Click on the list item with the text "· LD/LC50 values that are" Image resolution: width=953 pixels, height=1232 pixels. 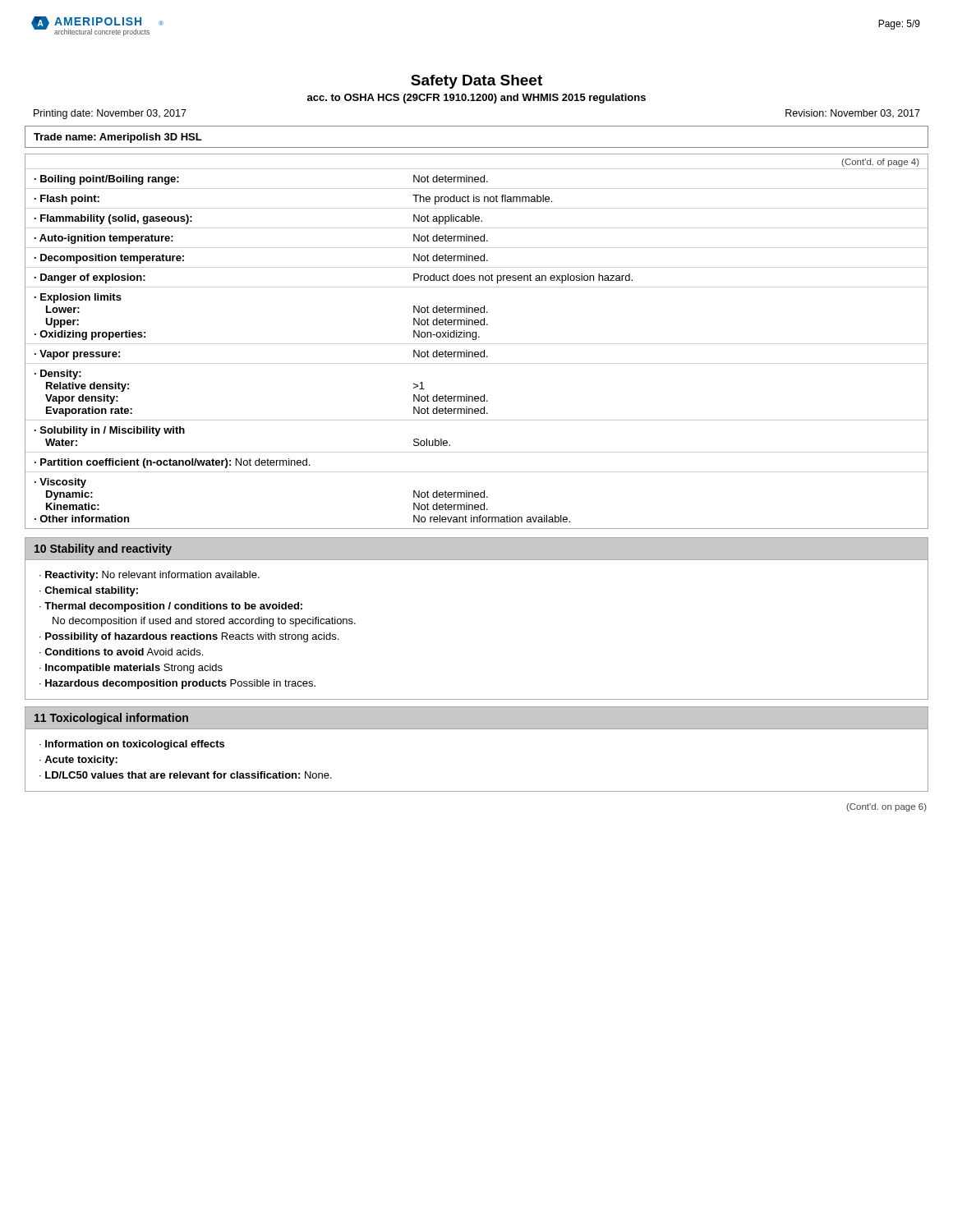[x=186, y=775]
